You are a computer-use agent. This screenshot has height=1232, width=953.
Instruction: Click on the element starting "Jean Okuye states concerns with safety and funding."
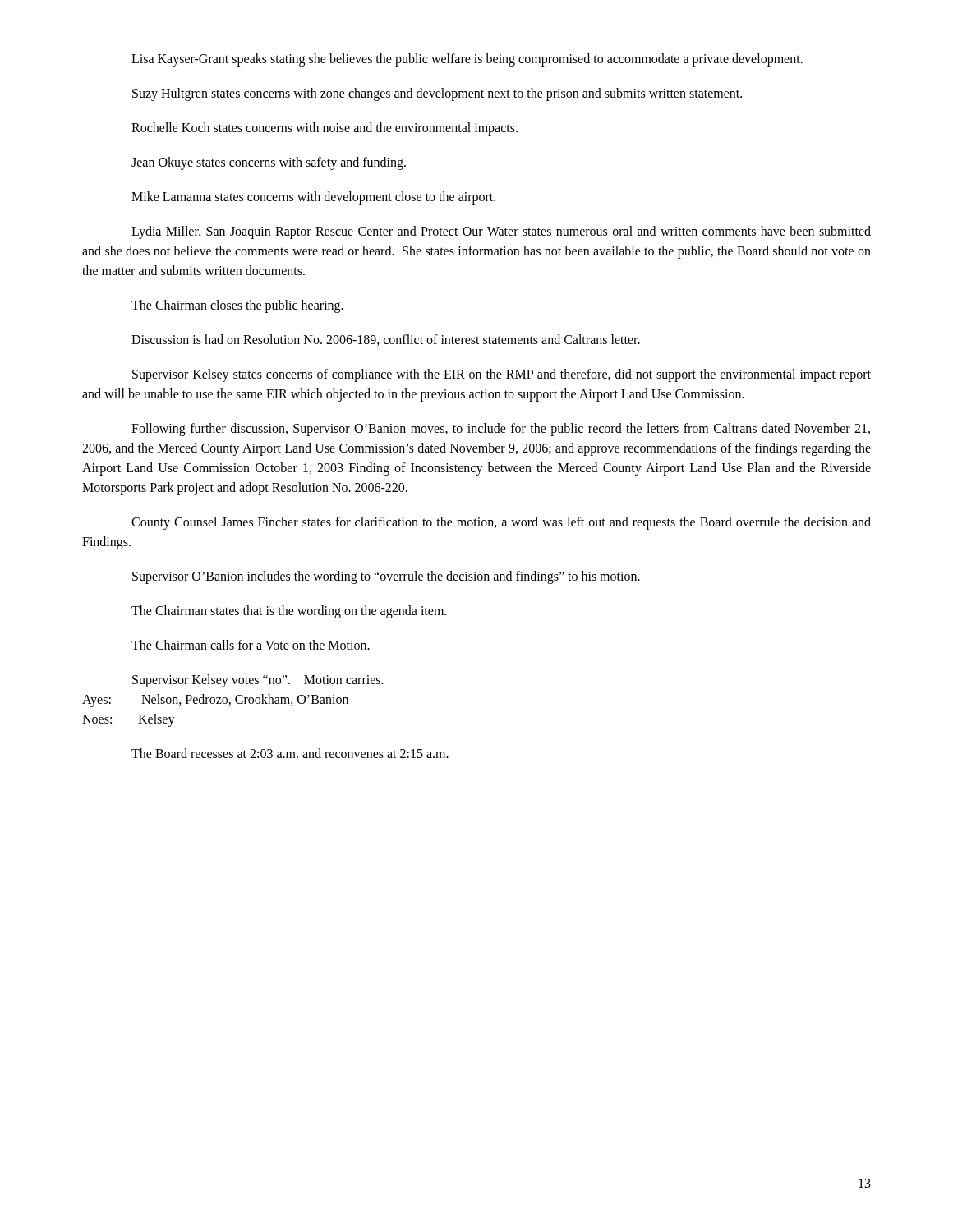pyautogui.click(x=269, y=162)
